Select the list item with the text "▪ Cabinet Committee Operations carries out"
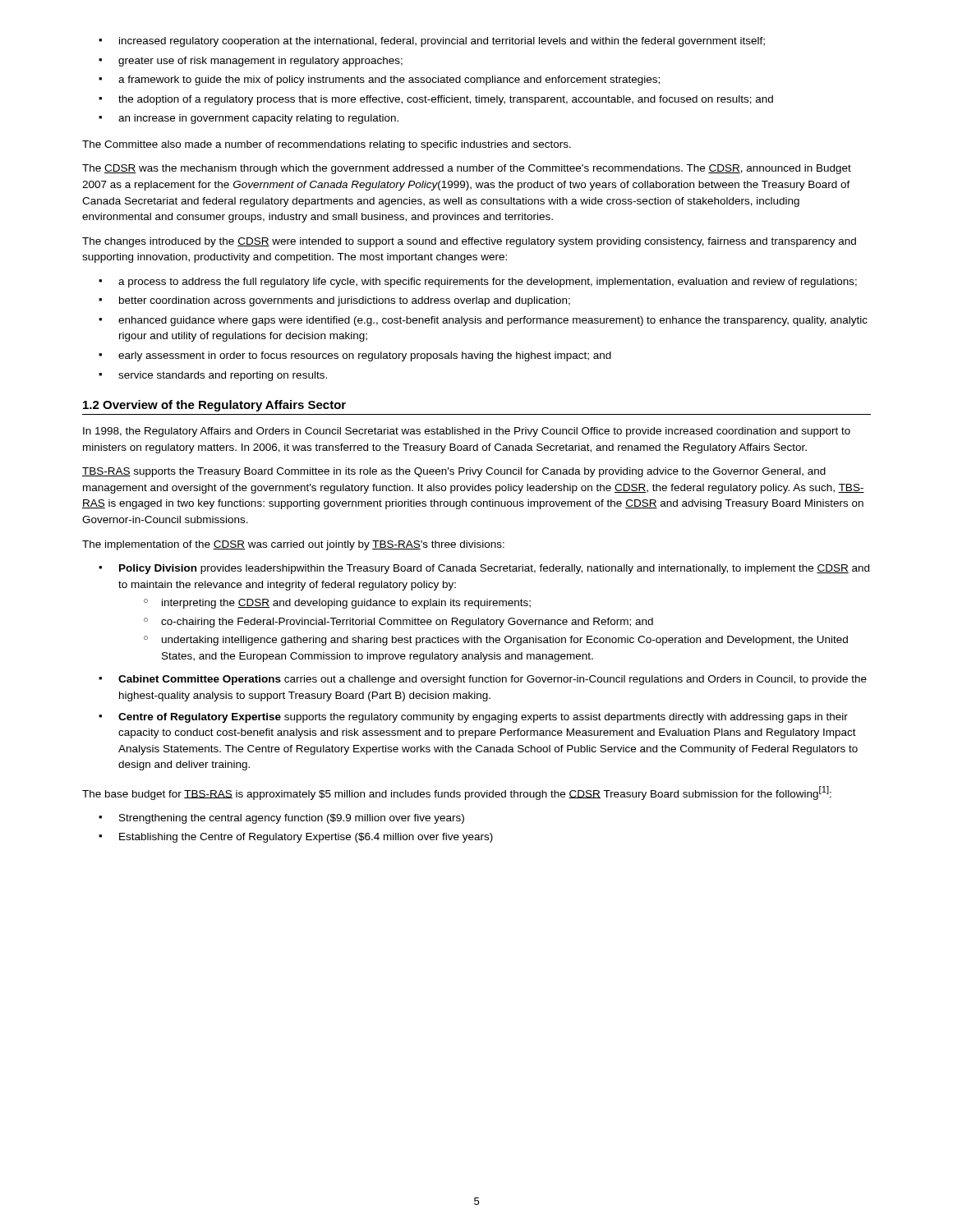953x1232 pixels. (485, 687)
